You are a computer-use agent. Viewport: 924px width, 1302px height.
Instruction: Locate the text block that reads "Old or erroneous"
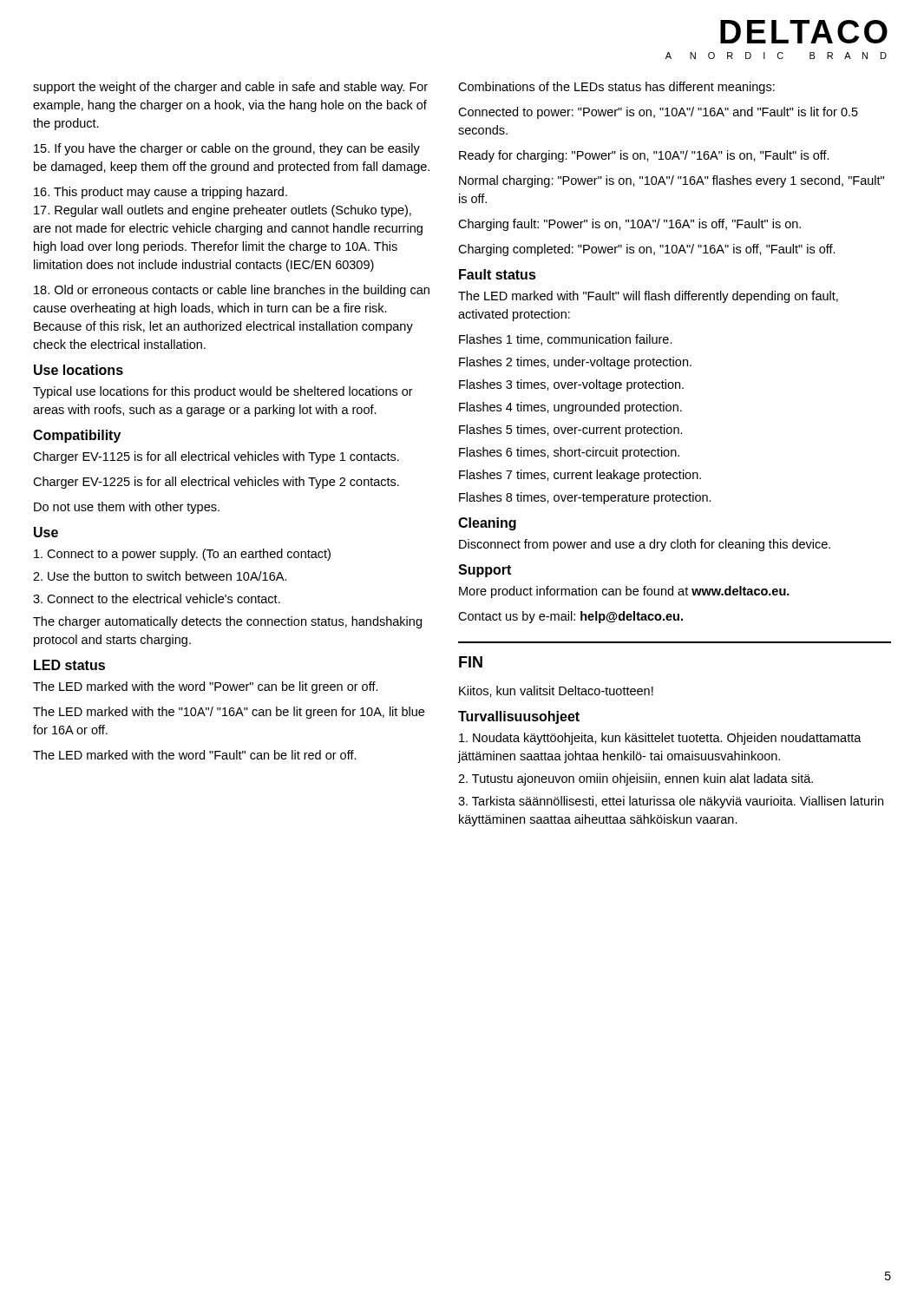[232, 317]
